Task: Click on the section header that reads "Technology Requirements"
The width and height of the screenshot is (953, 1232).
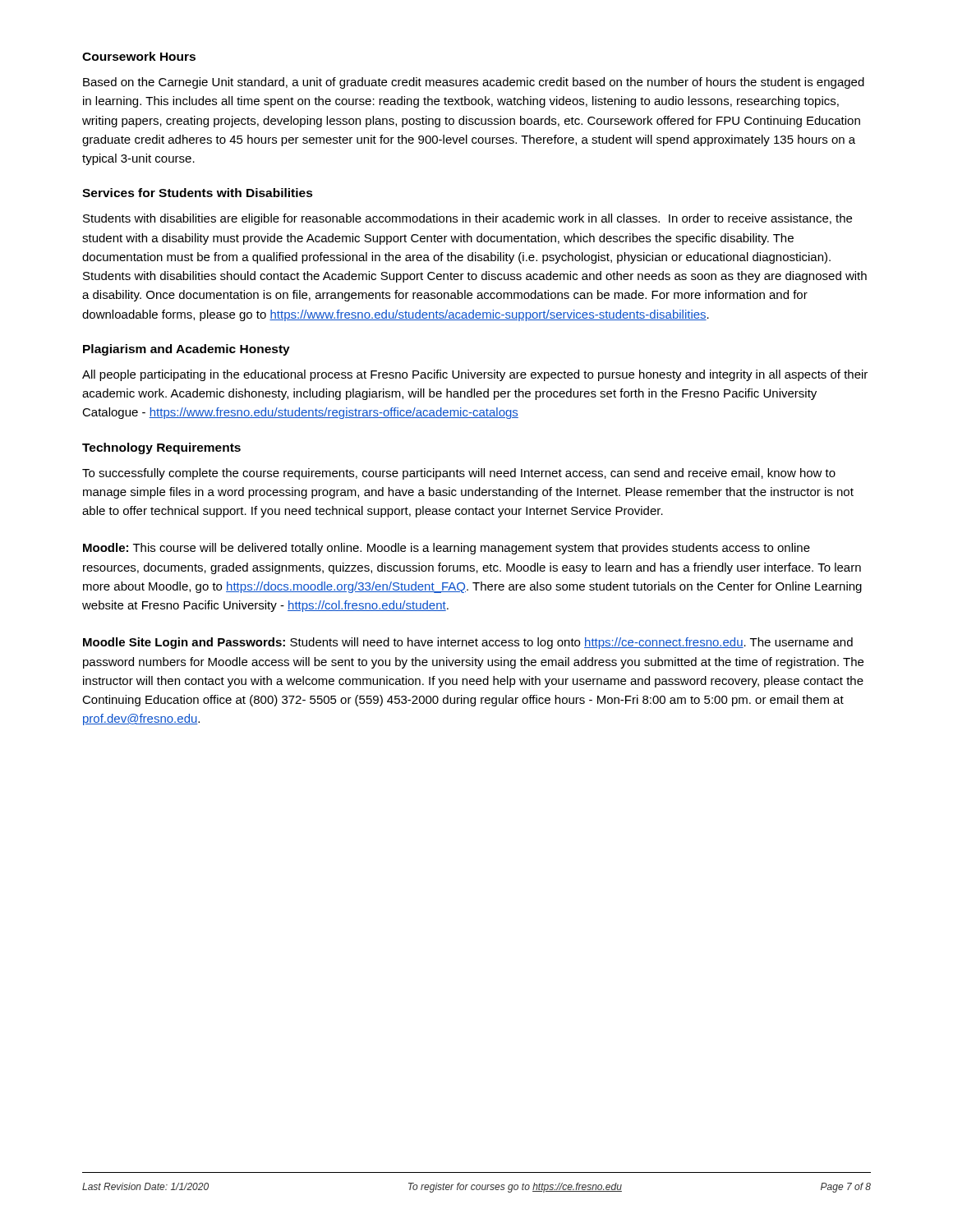Action: 162,447
